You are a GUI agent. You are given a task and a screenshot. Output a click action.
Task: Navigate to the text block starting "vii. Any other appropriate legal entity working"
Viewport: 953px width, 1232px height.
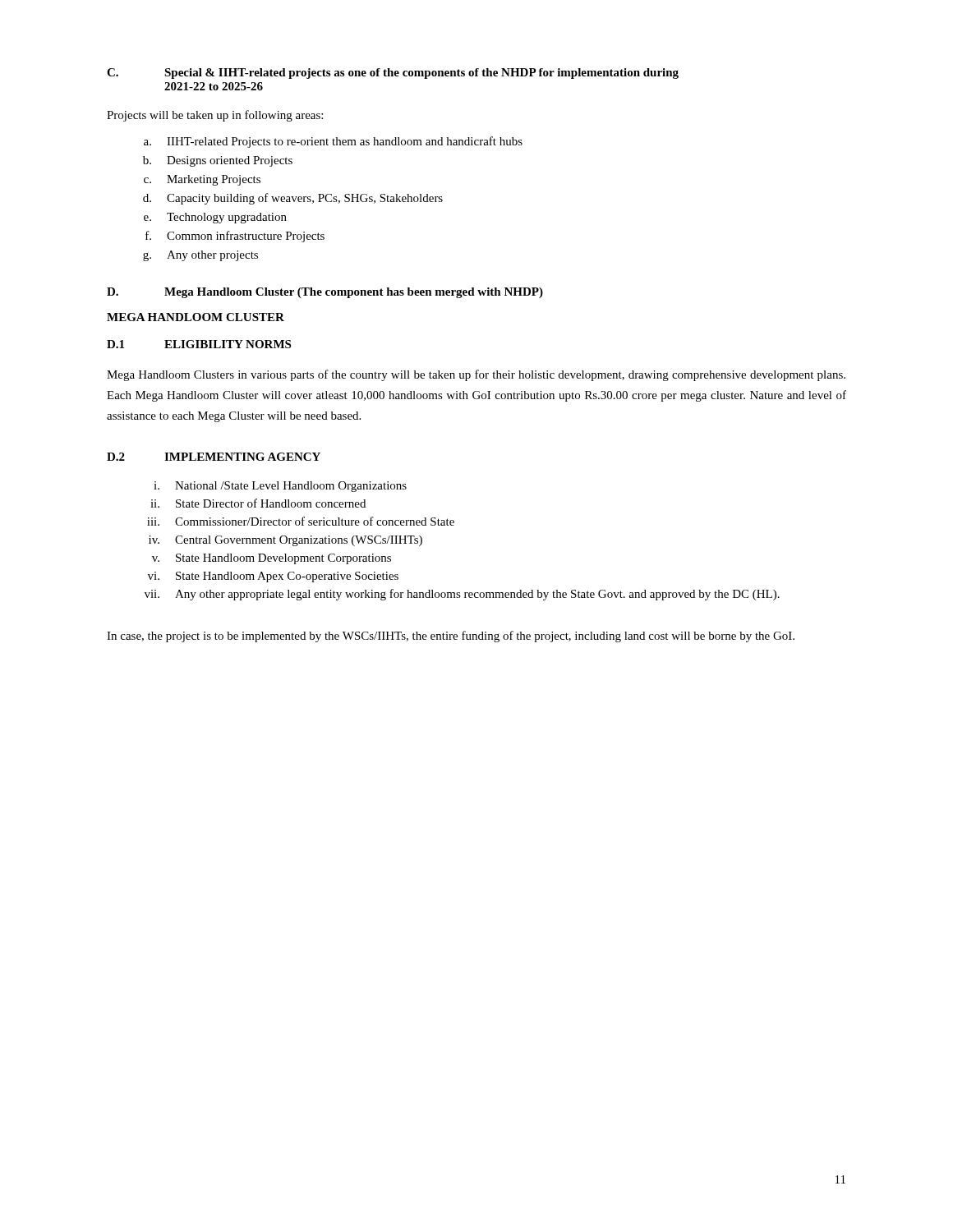pyautogui.click(x=476, y=594)
